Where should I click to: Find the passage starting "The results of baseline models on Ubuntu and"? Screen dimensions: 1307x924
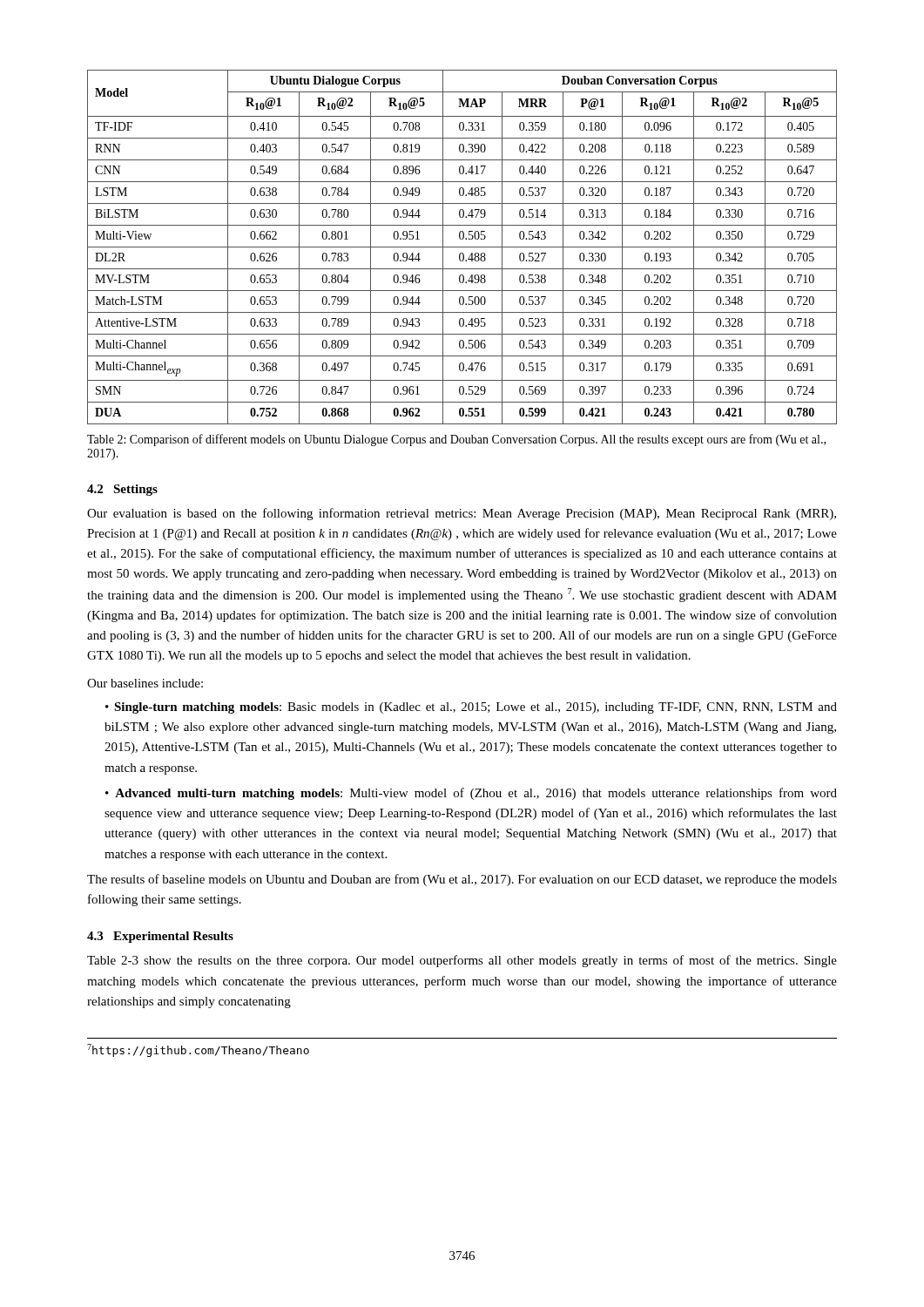(462, 889)
